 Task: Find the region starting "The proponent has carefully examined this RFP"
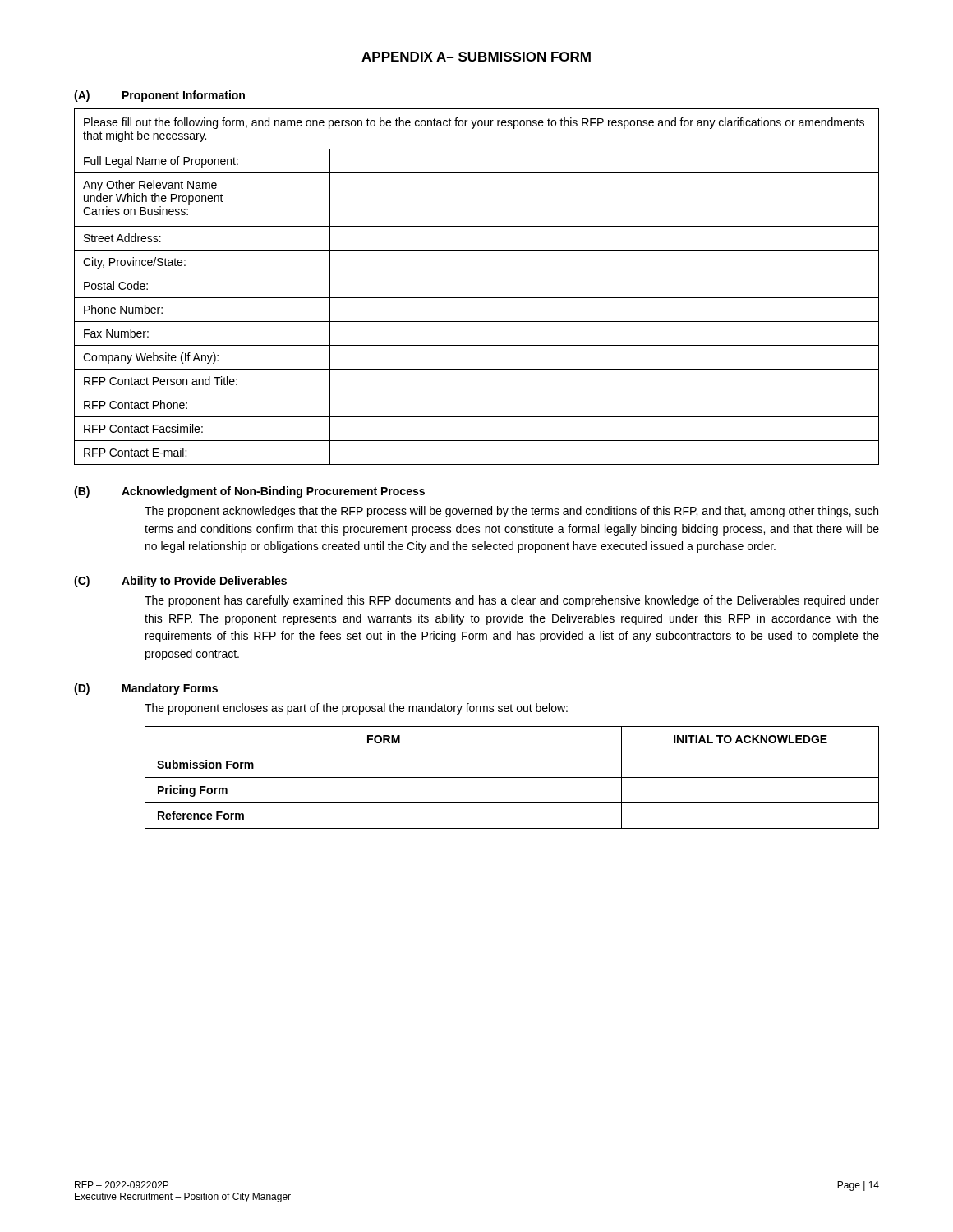(x=512, y=628)
